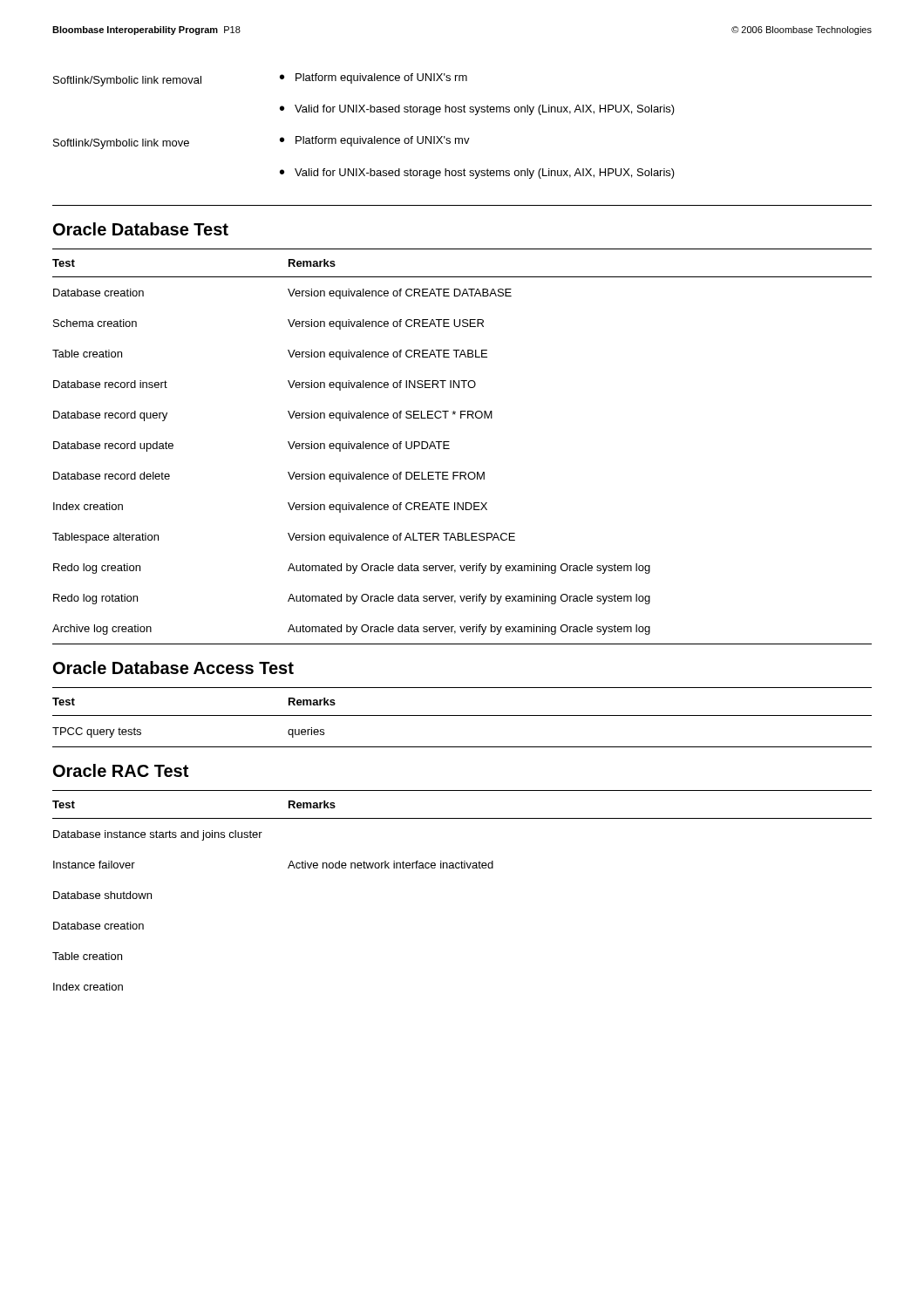Click on the block starting "Oracle RAC Test"

click(x=120, y=771)
